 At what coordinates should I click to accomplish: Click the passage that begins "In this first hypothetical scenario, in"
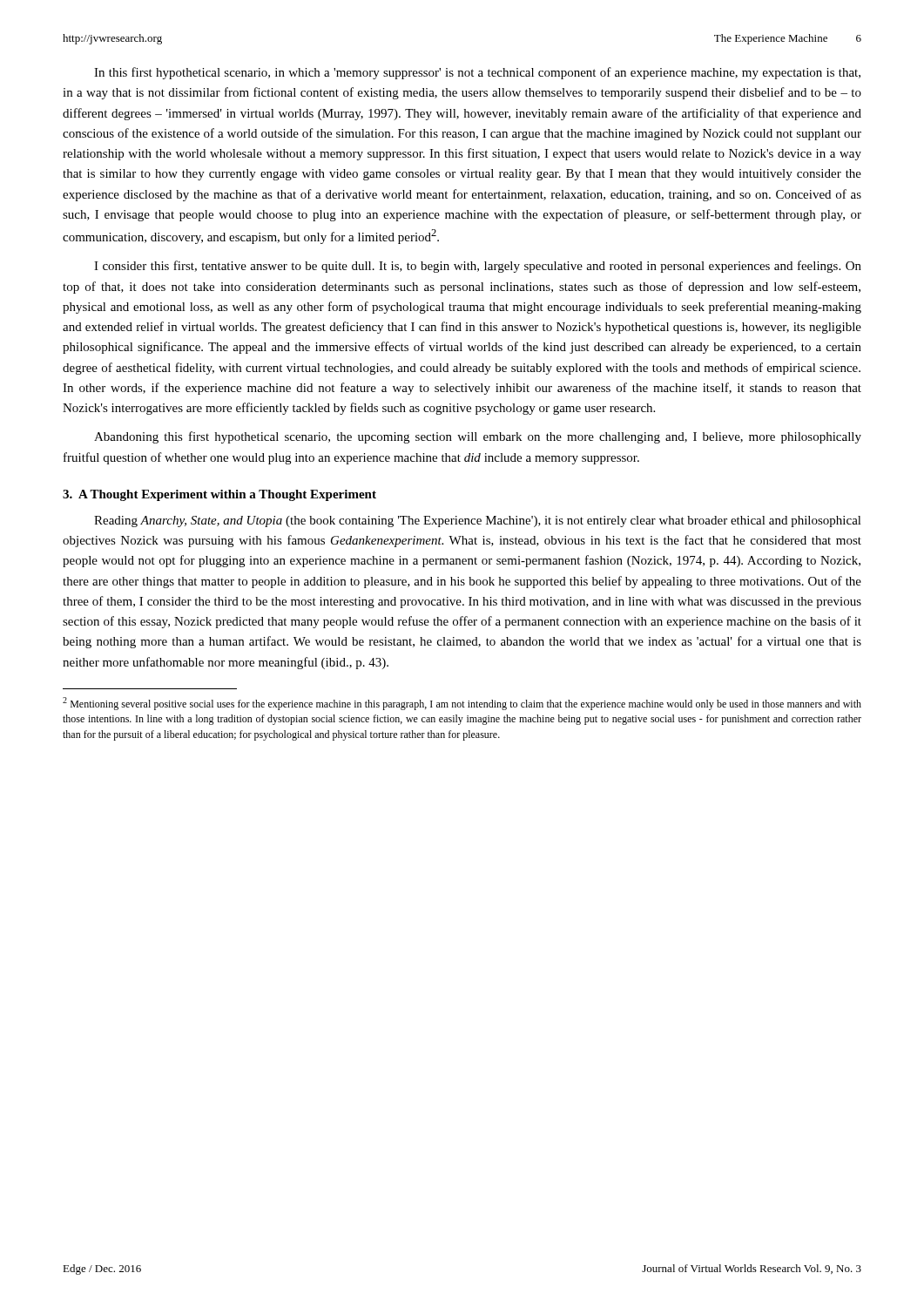coord(462,155)
